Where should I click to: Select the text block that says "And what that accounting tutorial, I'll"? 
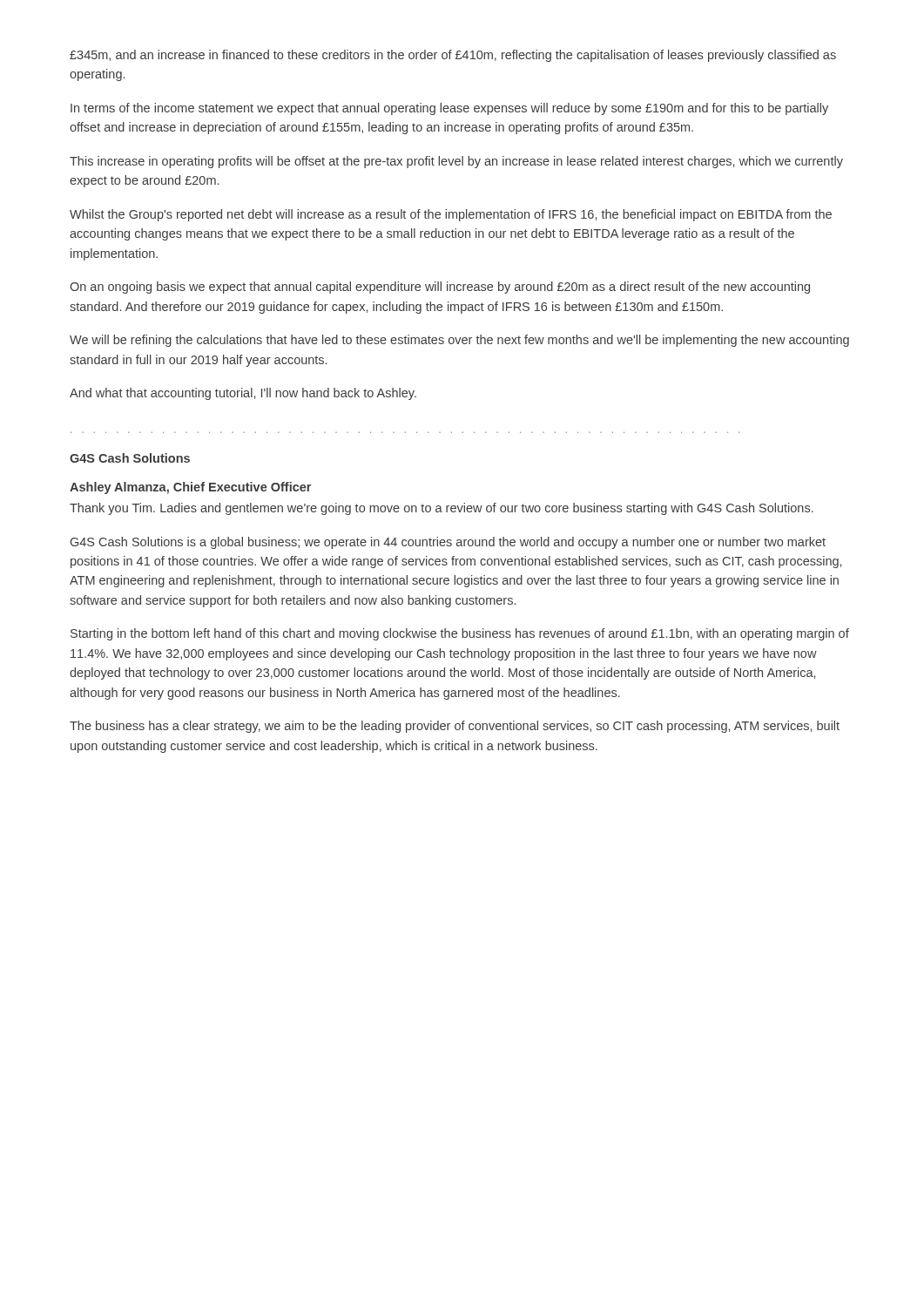pyautogui.click(x=243, y=393)
